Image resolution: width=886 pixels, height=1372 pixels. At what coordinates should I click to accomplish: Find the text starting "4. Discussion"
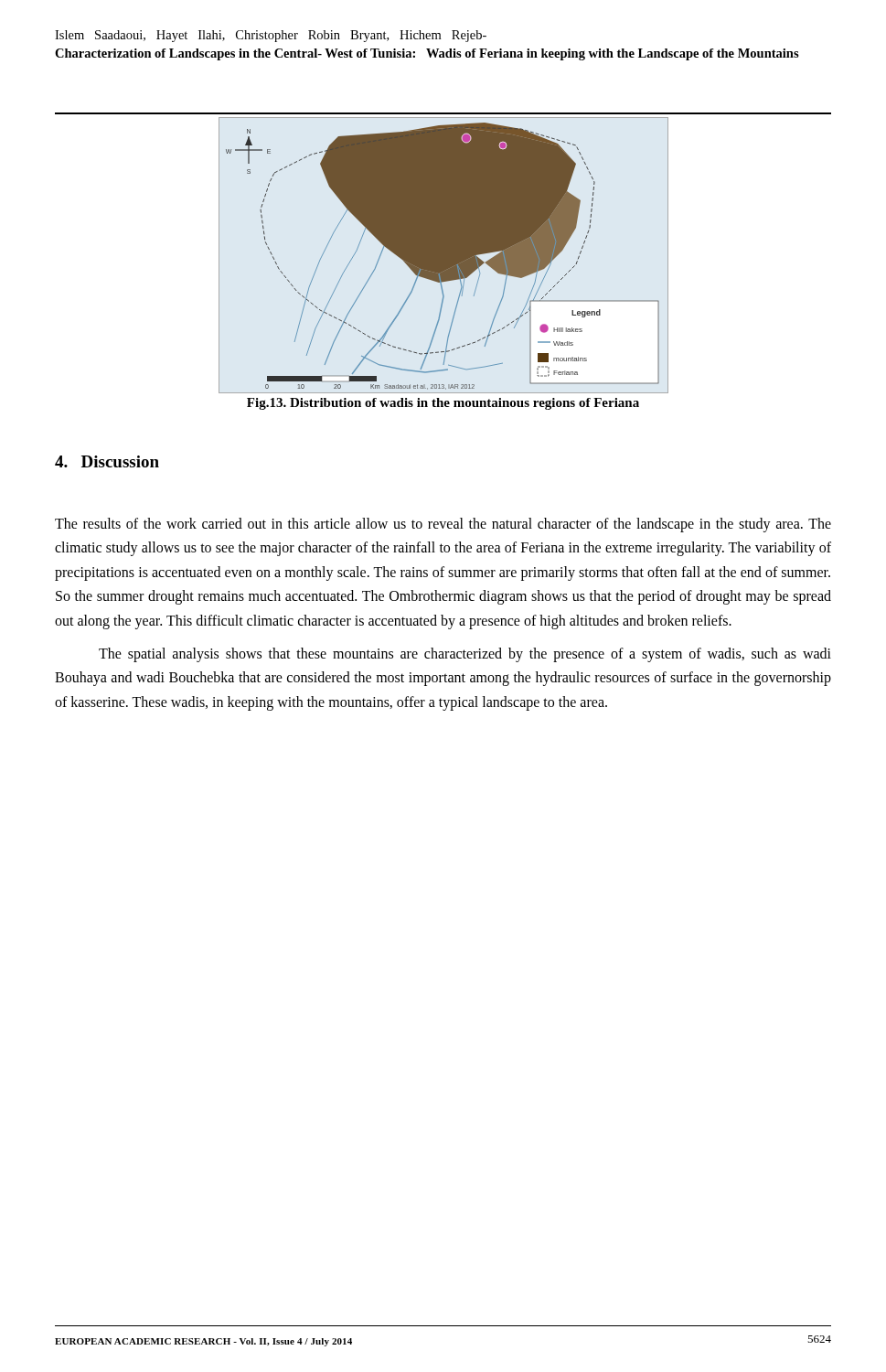(x=107, y=462)
